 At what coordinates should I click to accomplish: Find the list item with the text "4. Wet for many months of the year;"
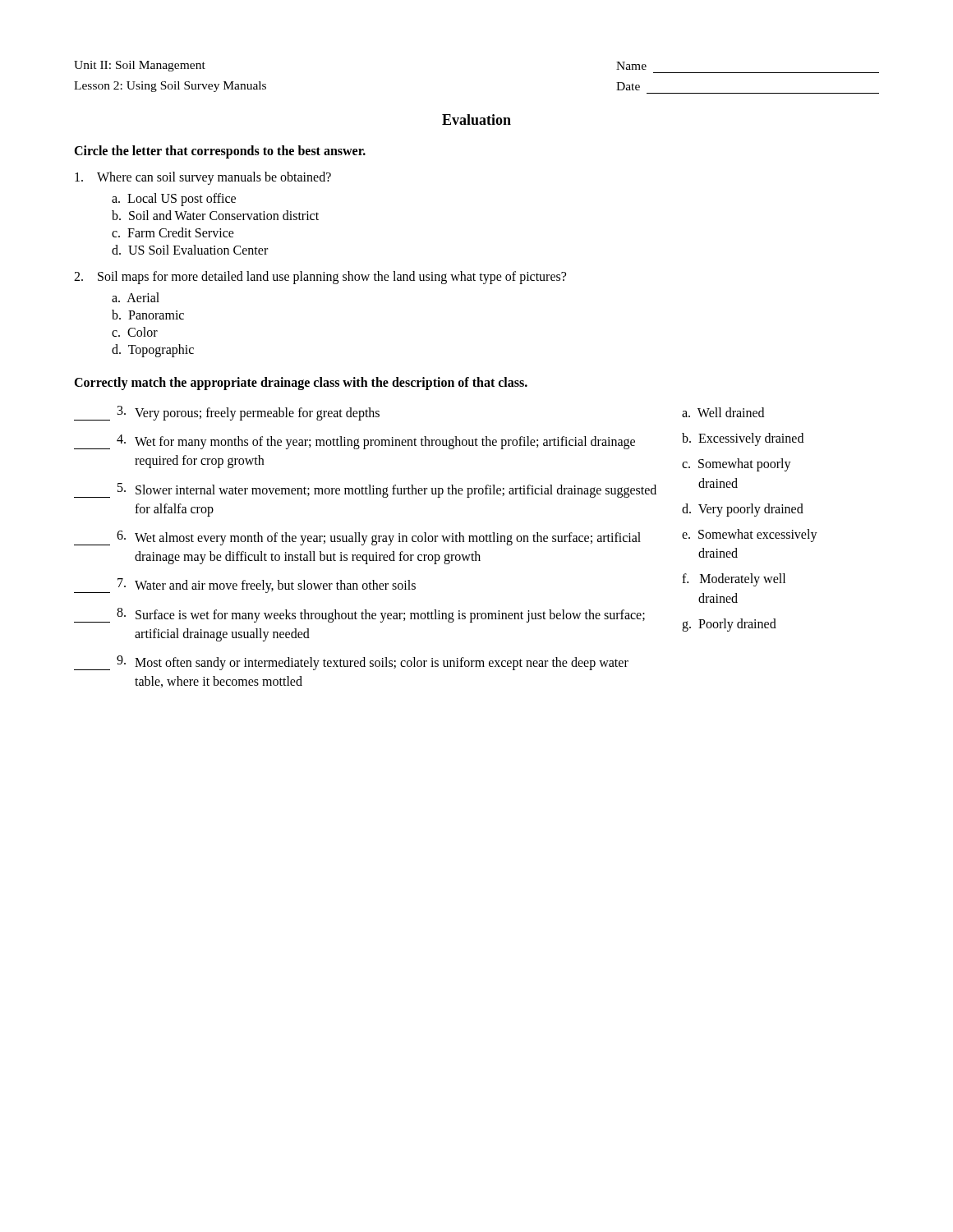click(366, 451)
